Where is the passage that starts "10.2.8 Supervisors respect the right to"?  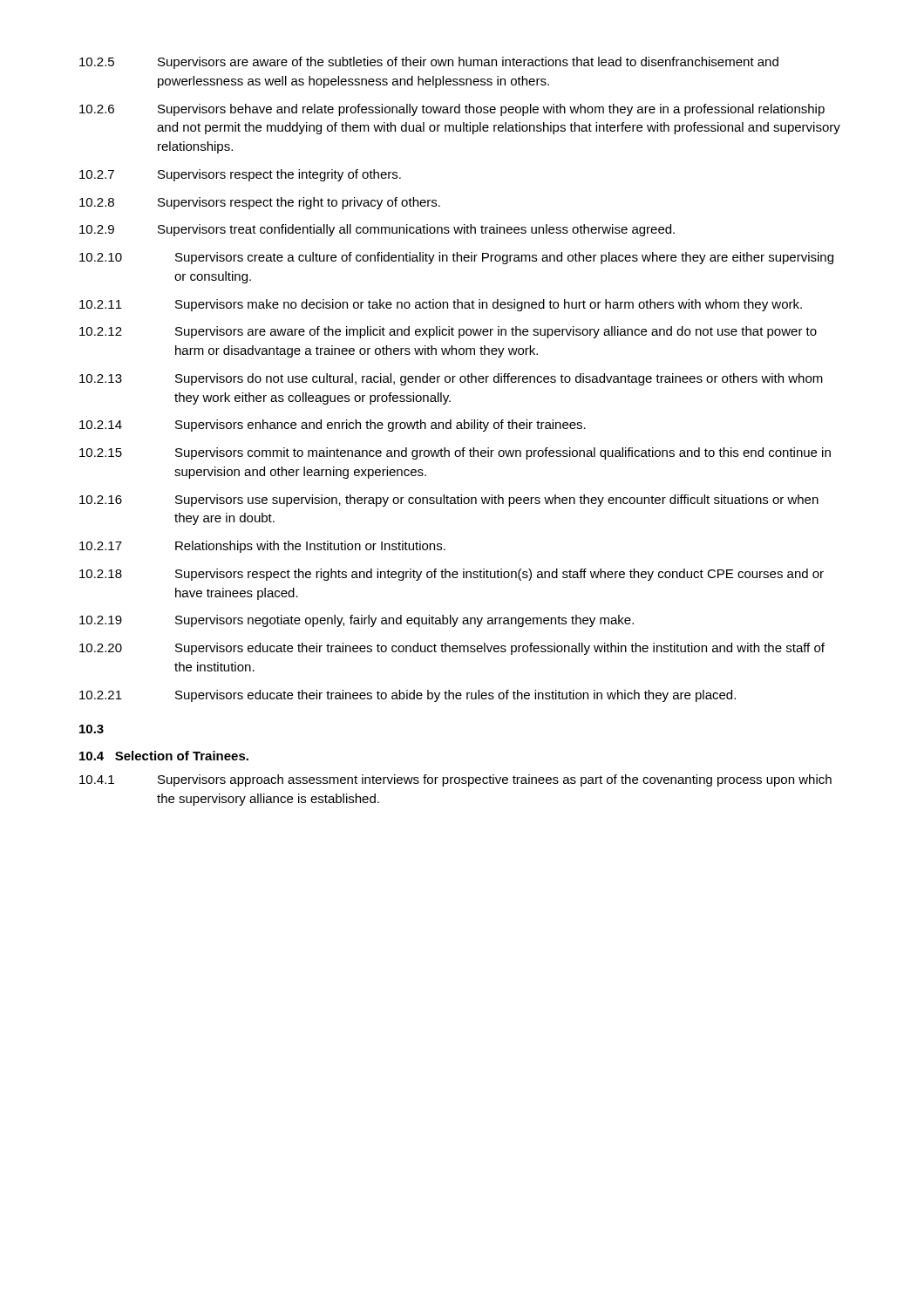pyautogui.click(x=260, y=203)
